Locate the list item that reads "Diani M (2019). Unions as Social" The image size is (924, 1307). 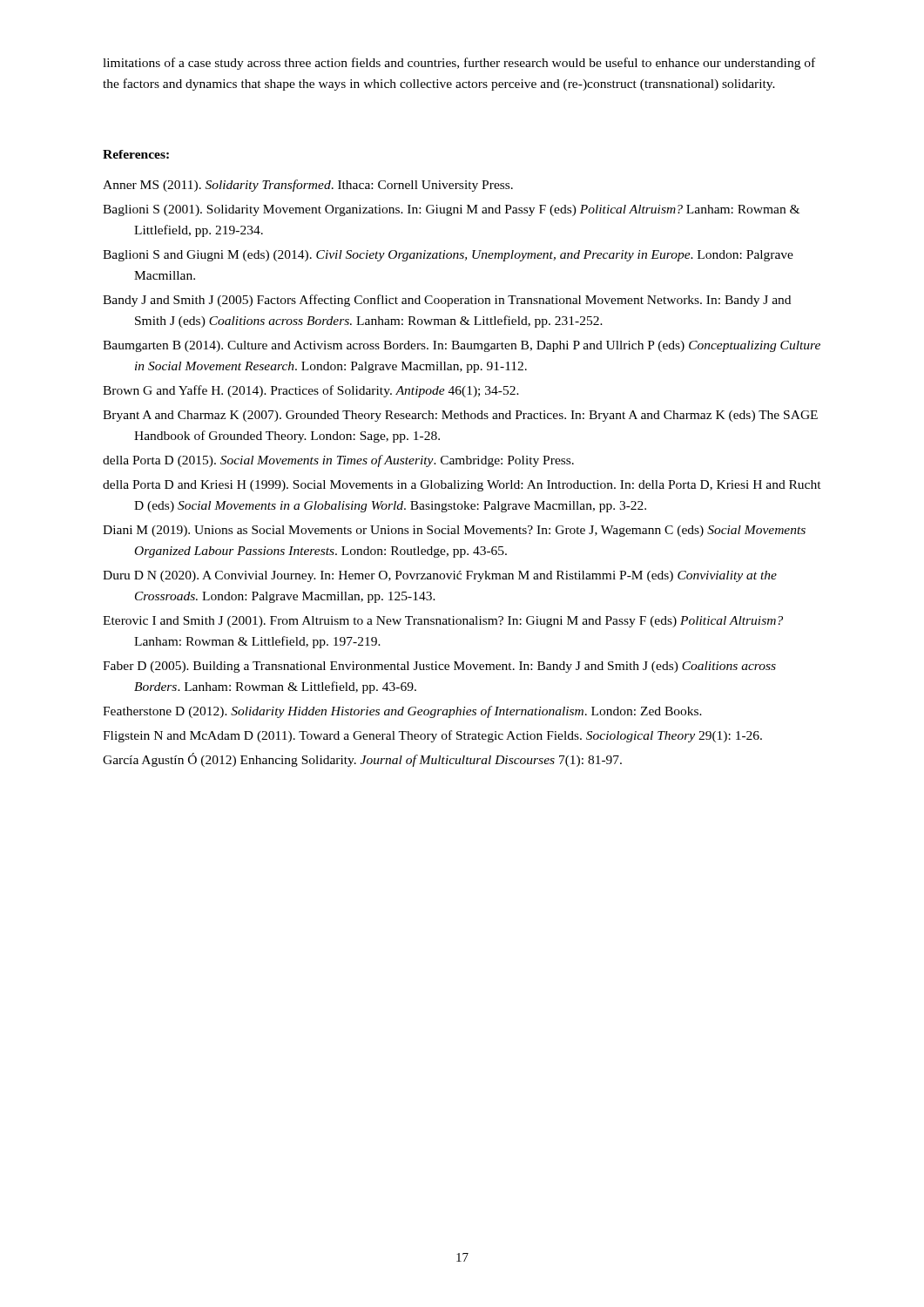(x=454, y=540)
